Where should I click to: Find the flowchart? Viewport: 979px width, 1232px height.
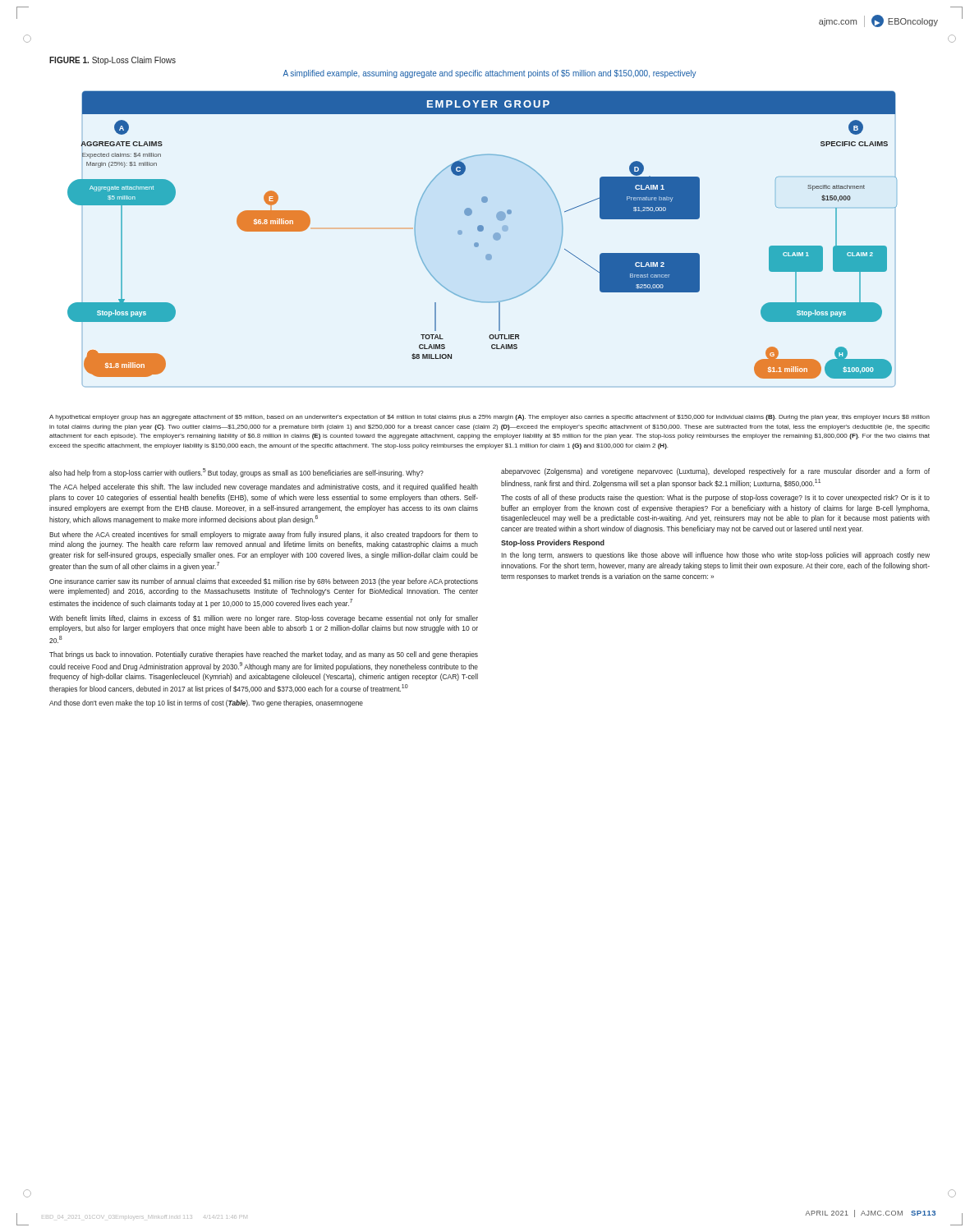click(490, 246)
